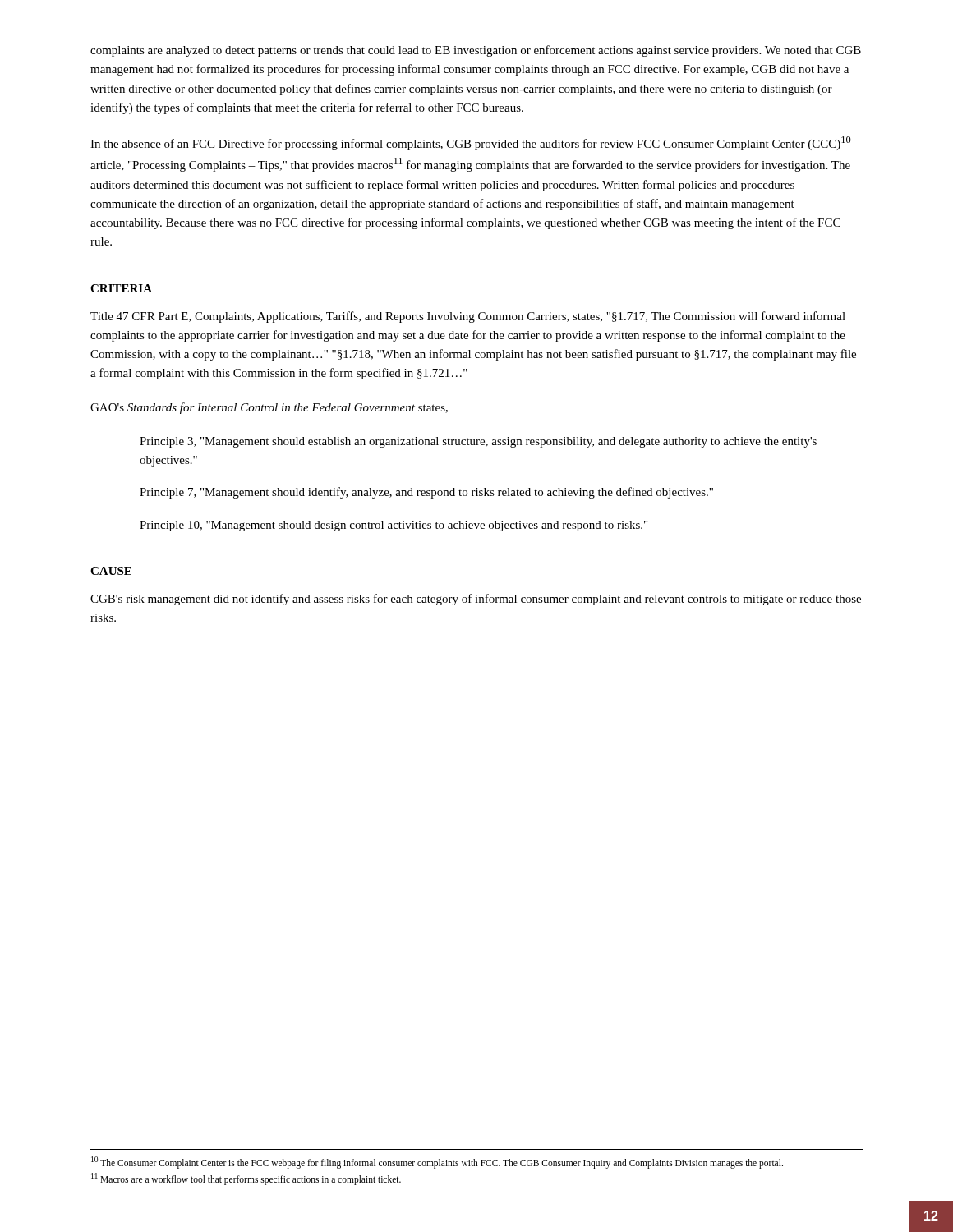The image size is (953, 1232).
Task: Click on the passage starting "Principle 10, "Management"
Action: 394,524
